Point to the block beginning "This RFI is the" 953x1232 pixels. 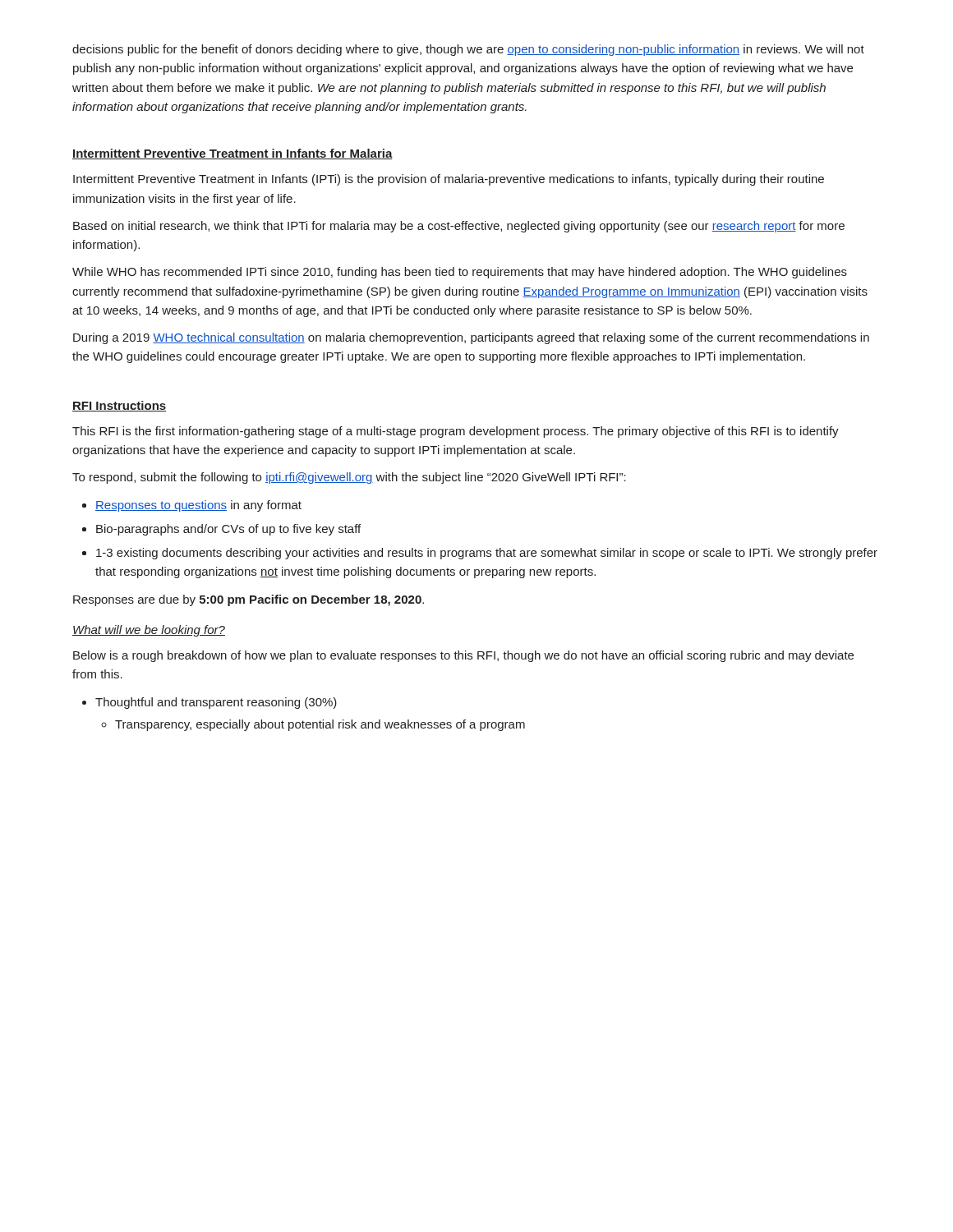pyautogui.click(x=476, y=440)
